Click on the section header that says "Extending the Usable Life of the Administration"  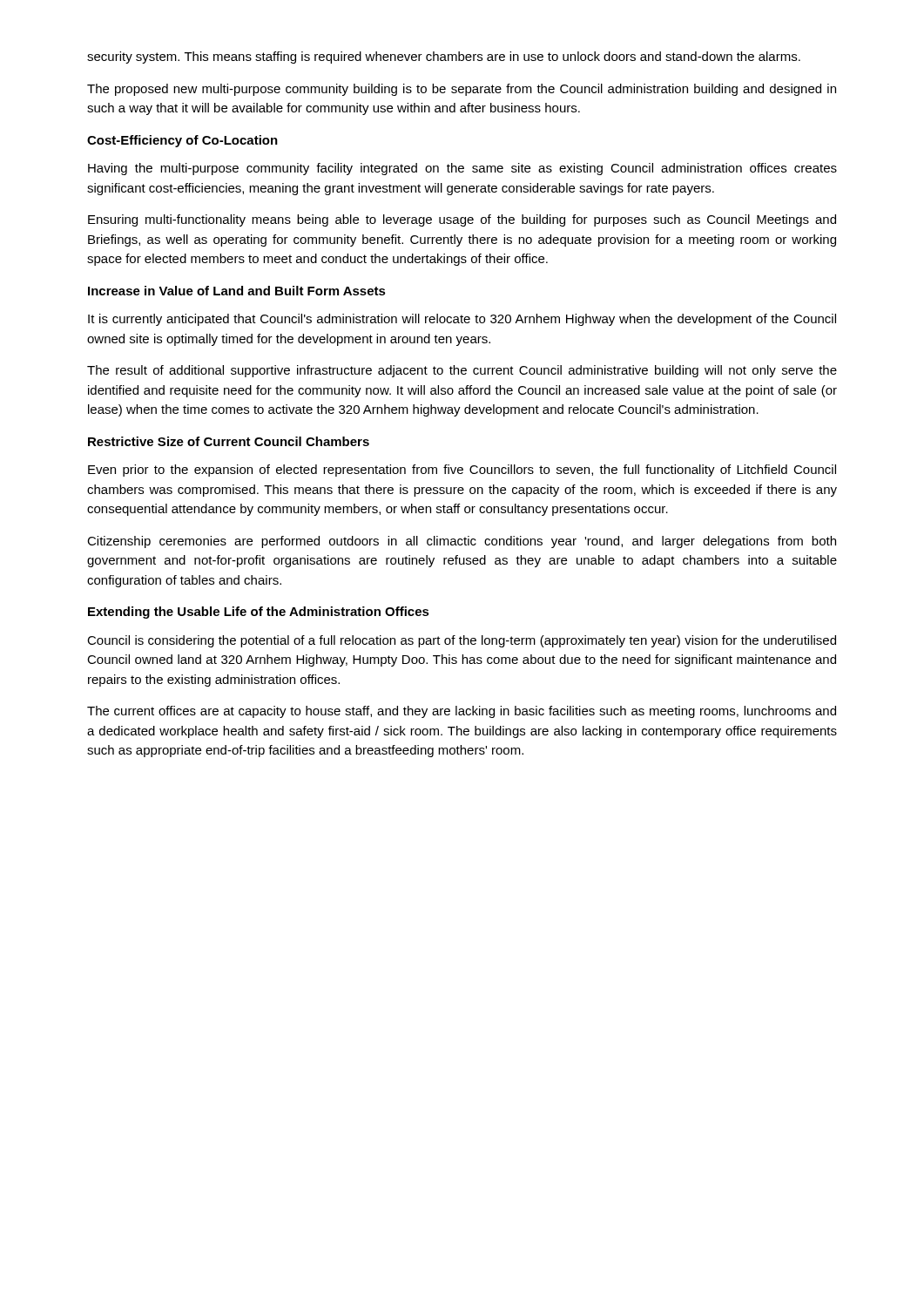(258, 611)
